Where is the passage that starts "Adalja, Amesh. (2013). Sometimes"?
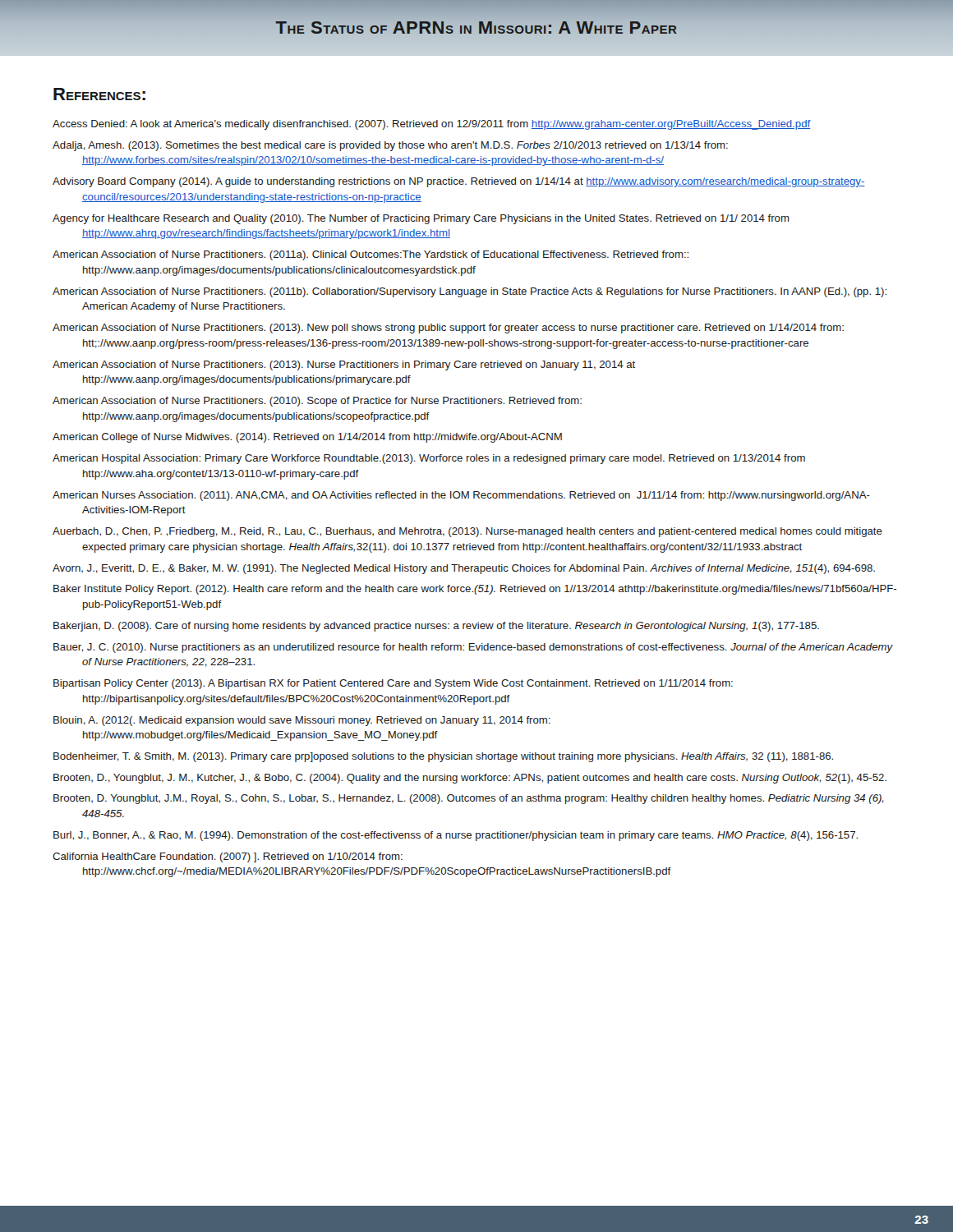The image size is (953, 1232). tap(391, 152)
